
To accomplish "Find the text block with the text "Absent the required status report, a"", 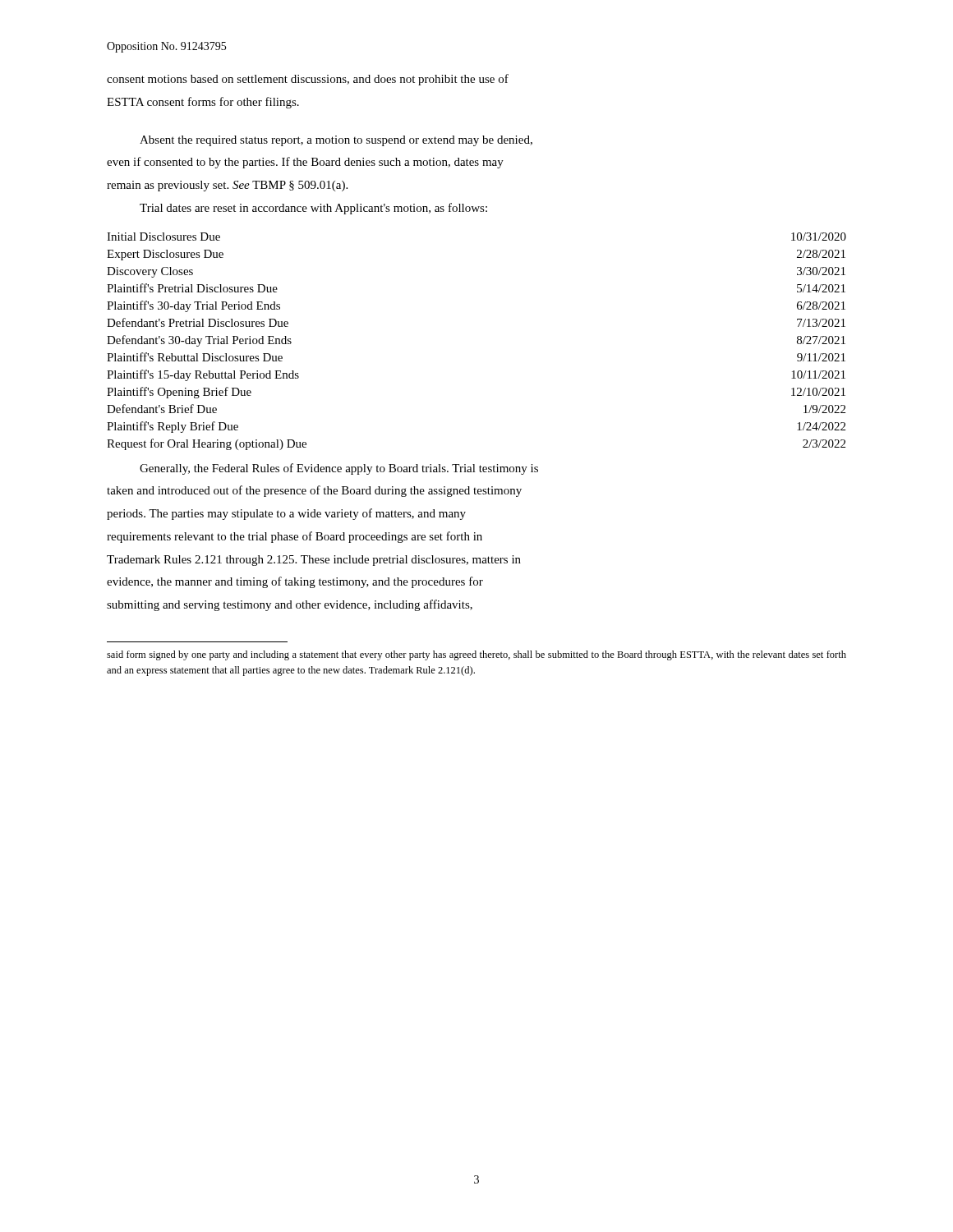I will point(476,163).
